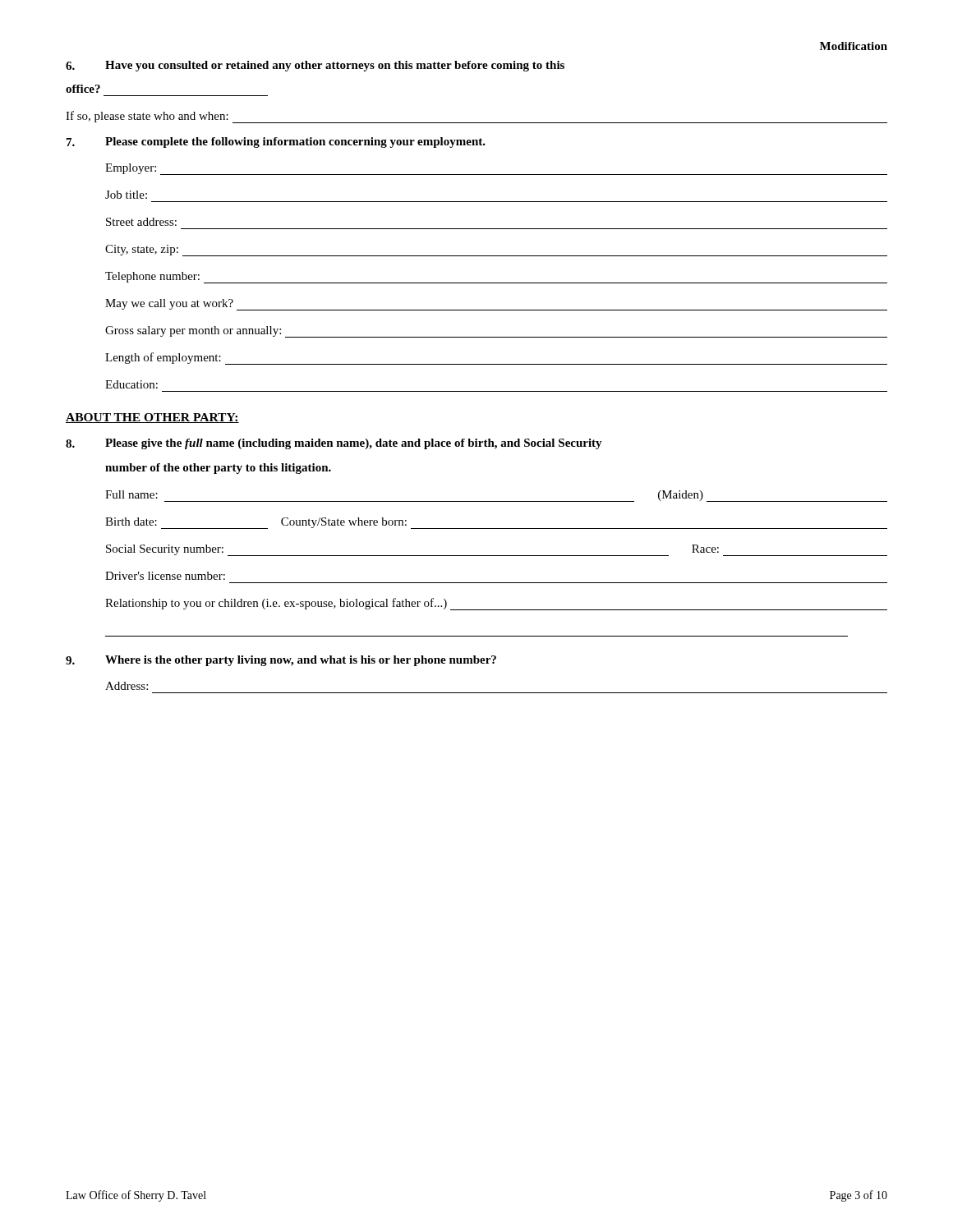Where is the passage that starts "Gross salary per month"?

(496, 330)
